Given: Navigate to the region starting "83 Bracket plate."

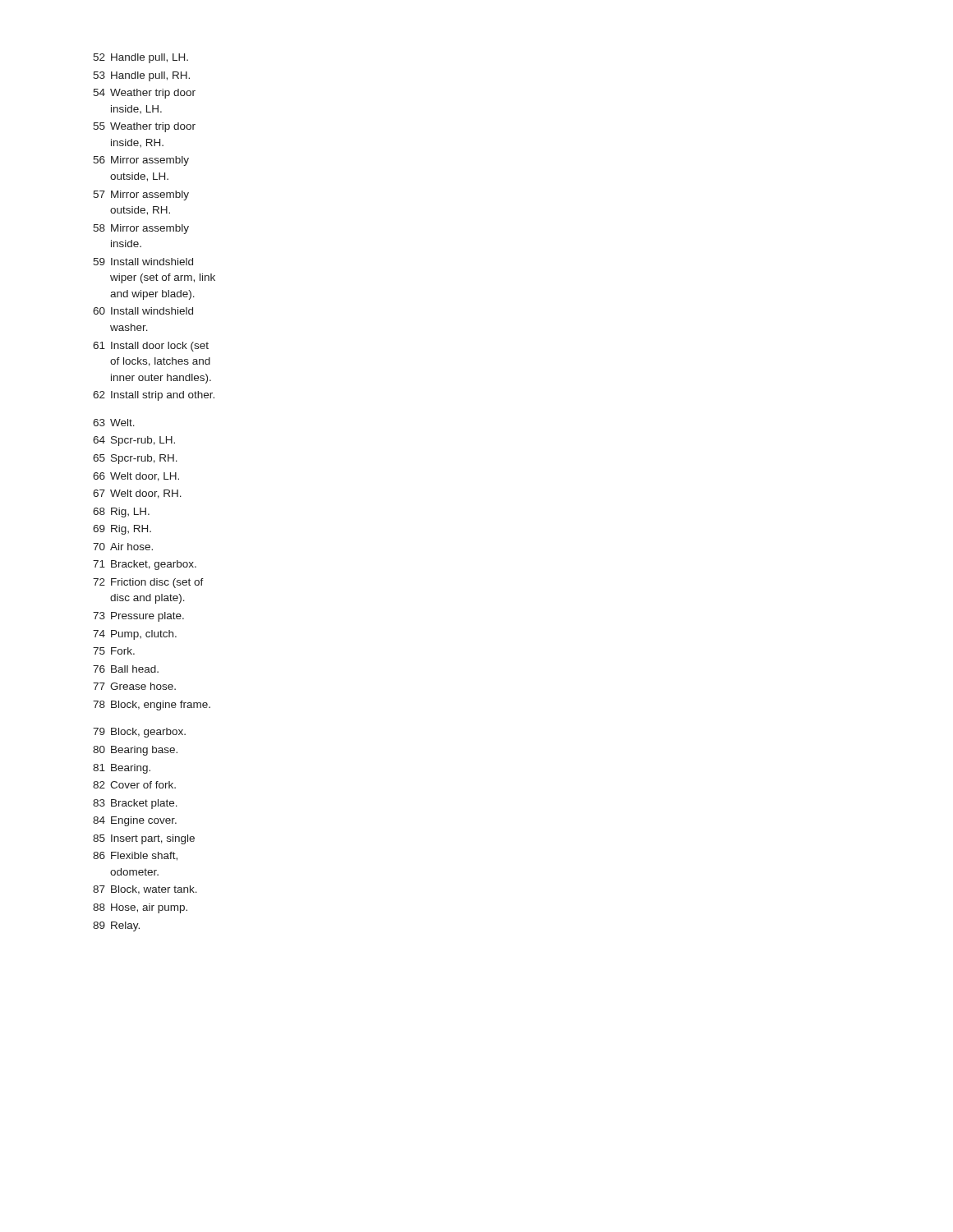Looking at the screenshot, I should [x=135, y=804].
